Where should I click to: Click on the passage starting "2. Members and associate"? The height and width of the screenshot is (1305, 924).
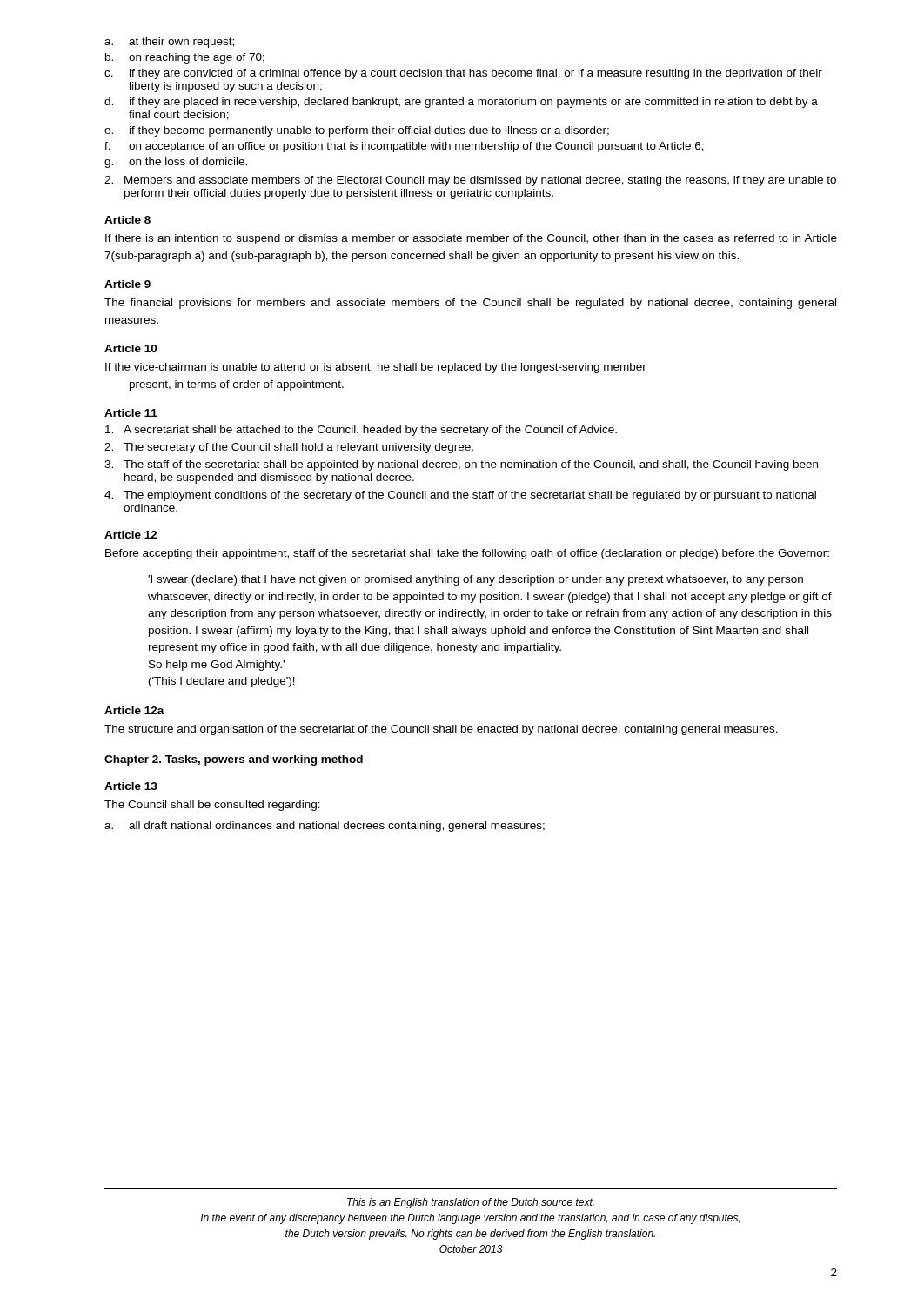pos(471,186)
